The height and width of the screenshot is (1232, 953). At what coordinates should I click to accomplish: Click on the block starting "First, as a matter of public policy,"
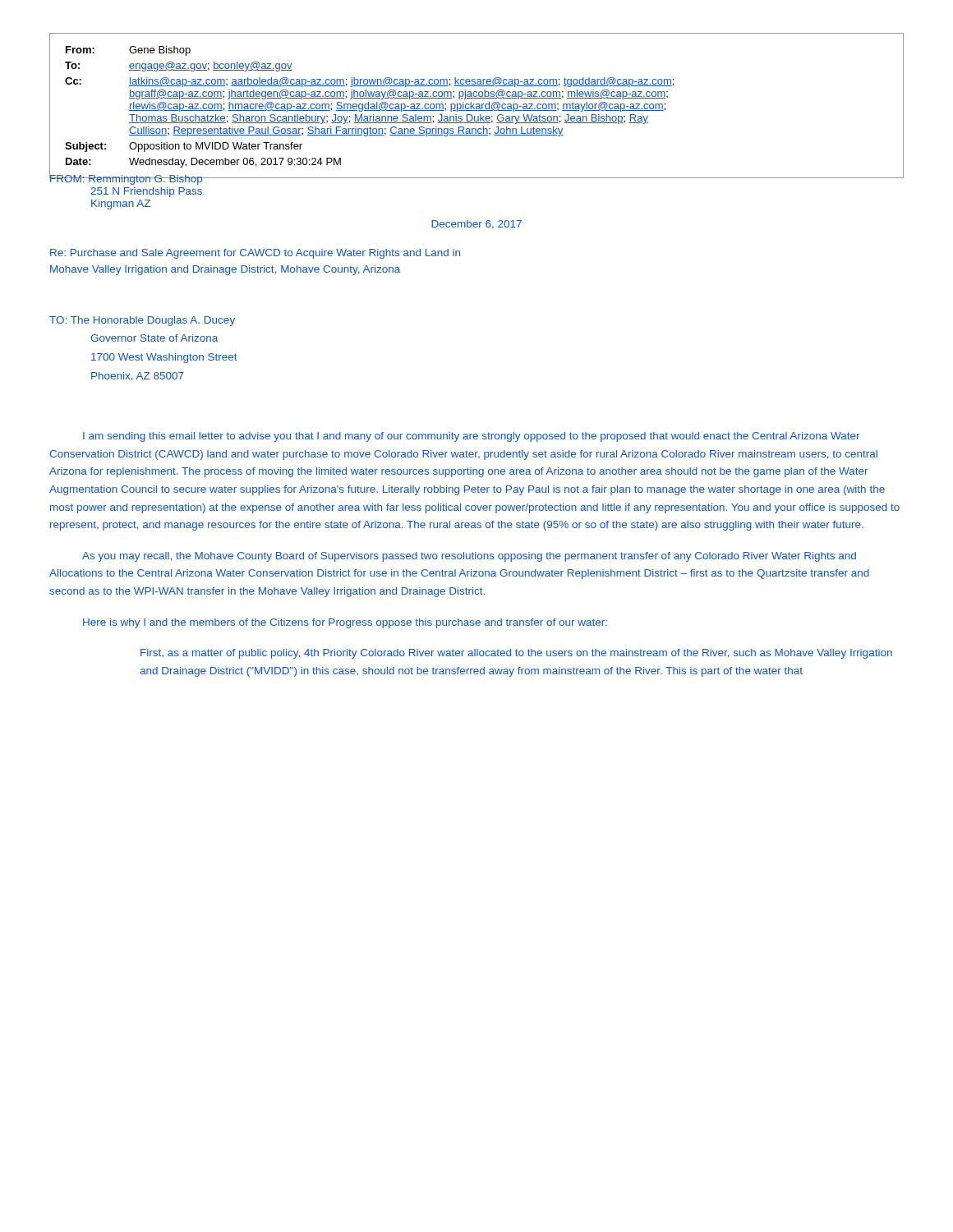[516, 662]
